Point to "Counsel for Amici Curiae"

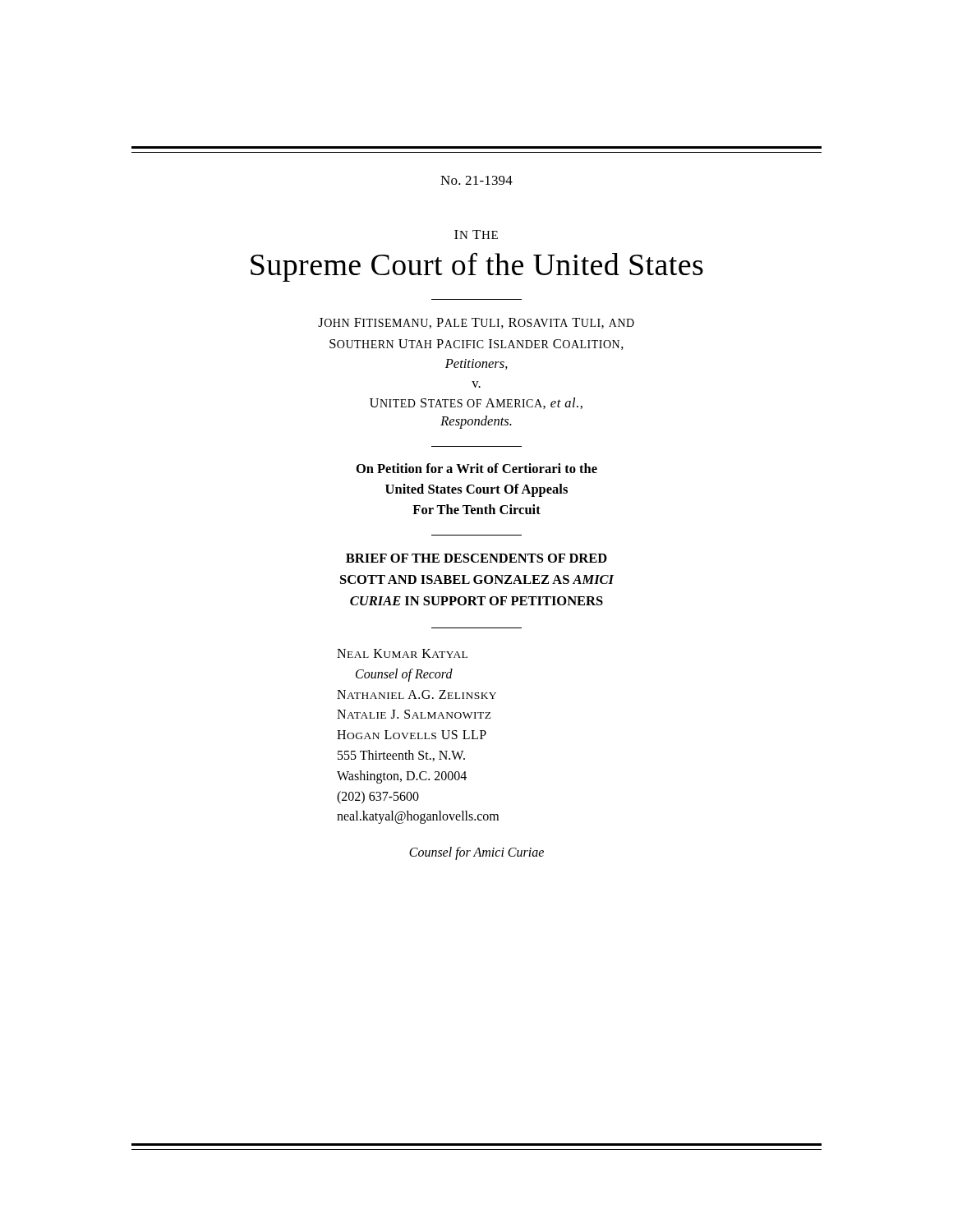476,852
